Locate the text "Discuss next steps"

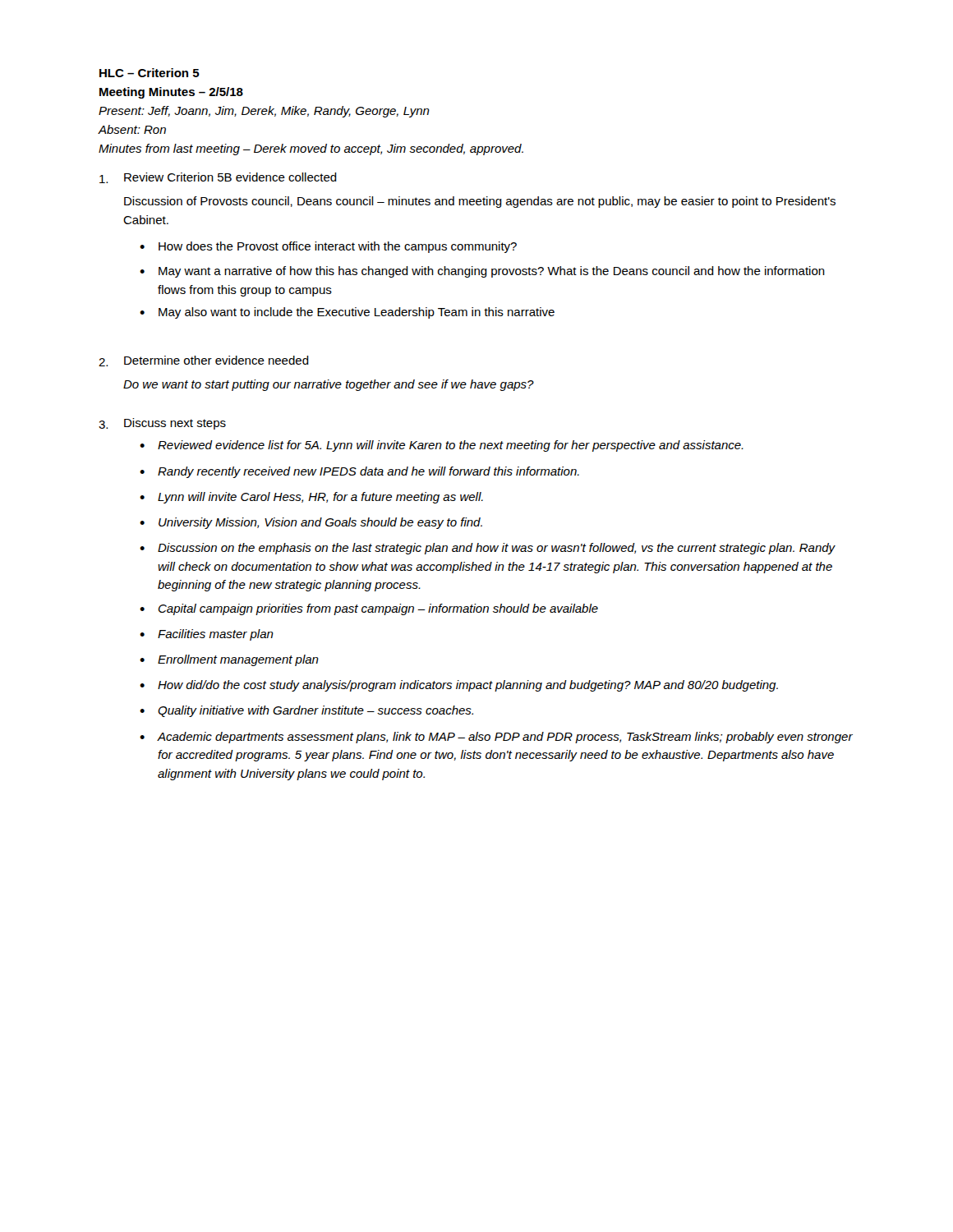[175, 423]
